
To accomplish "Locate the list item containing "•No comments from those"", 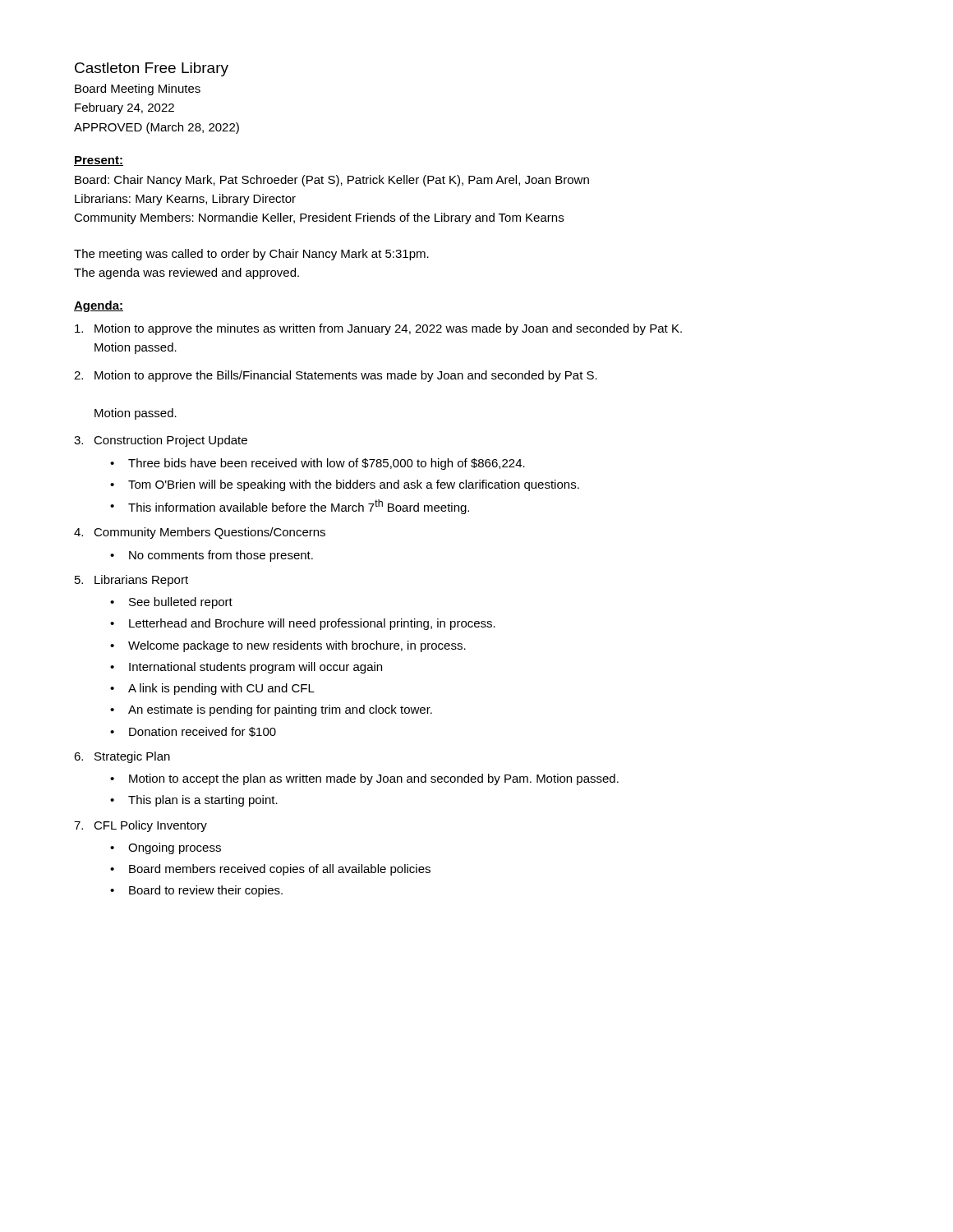I will click(x=212, y=554).
